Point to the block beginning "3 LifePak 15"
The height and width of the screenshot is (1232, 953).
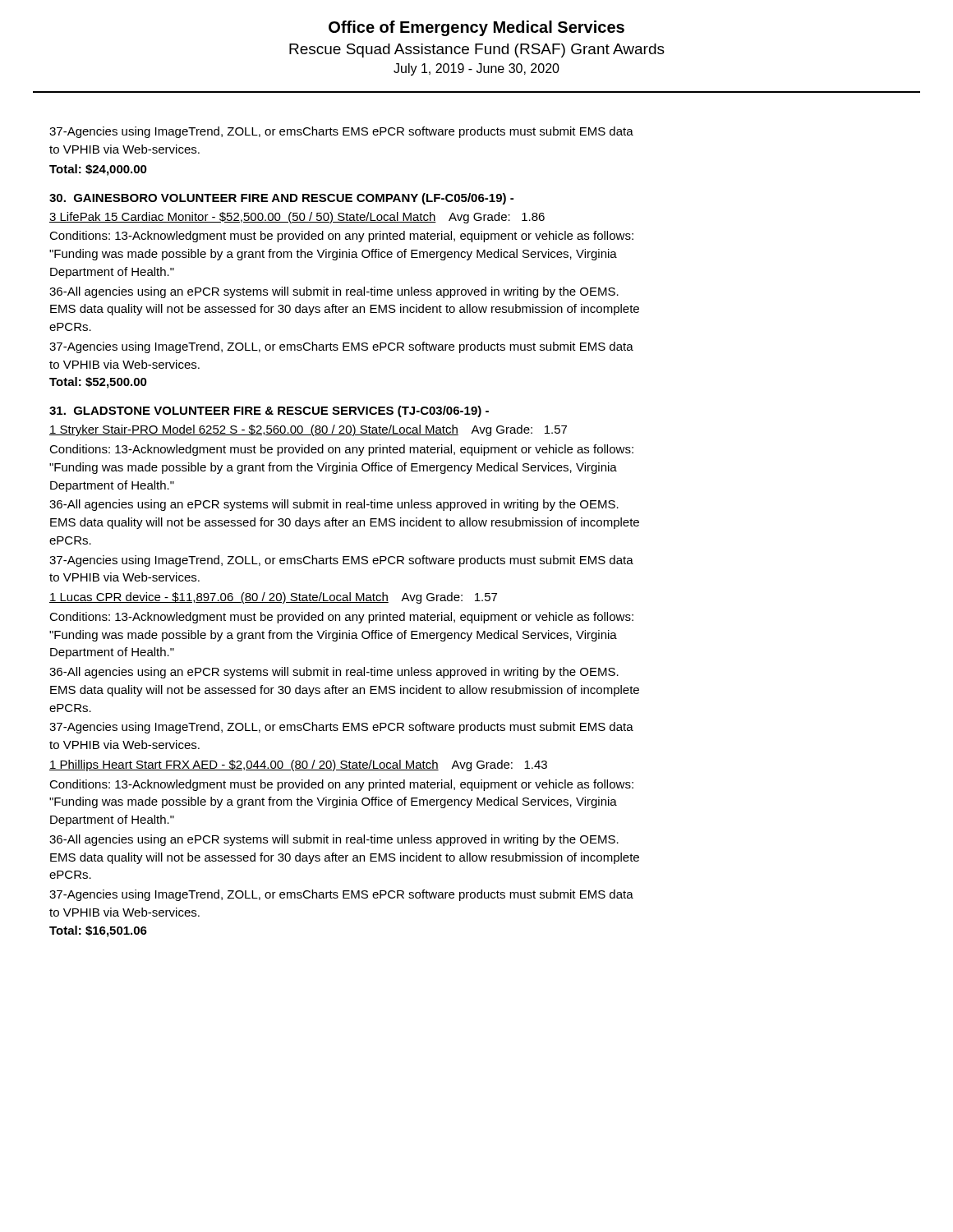[297, 216]
